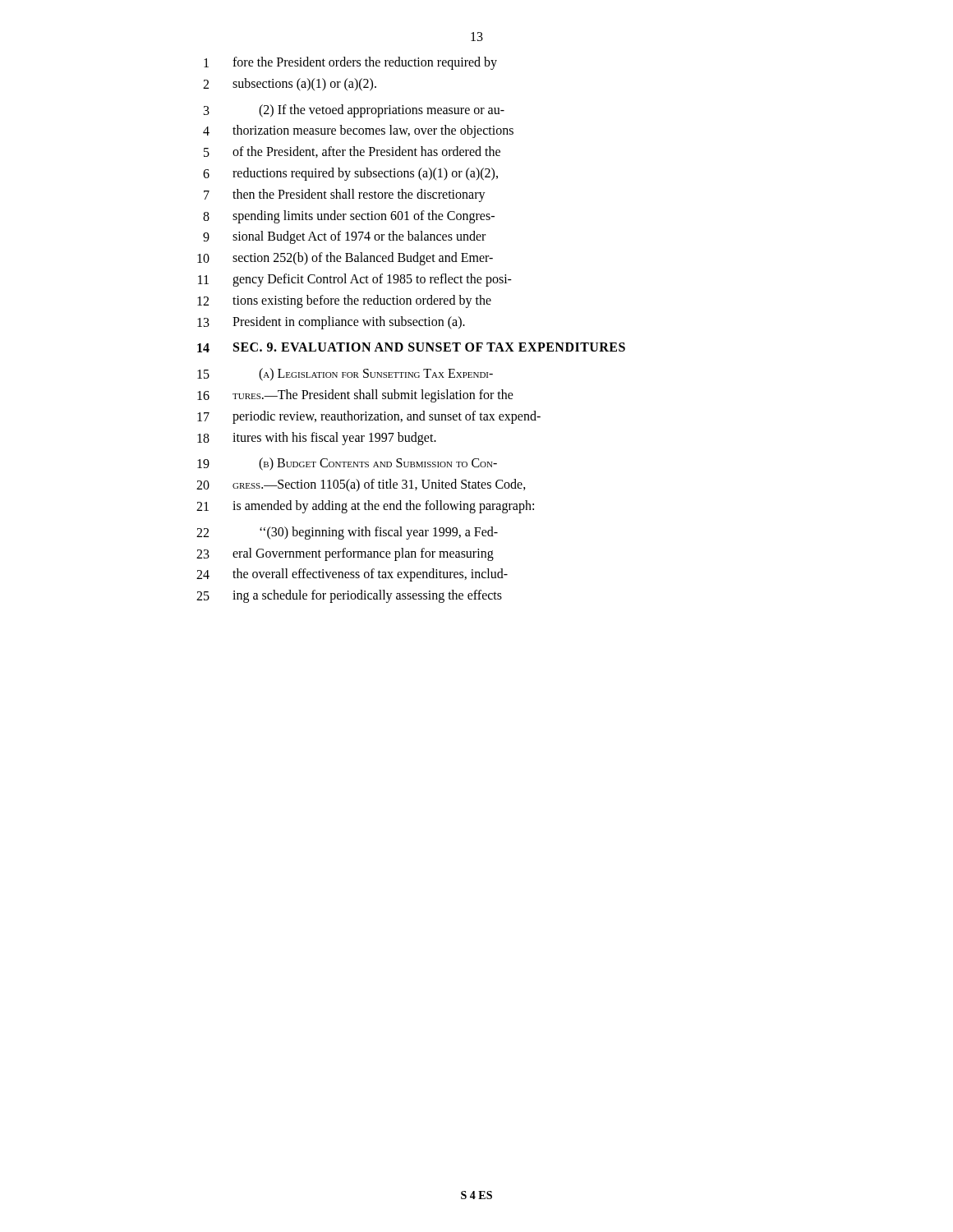Point to "2 subsections (a)(1) or (a)(2)."
Image resolution: width=953 pixels, height=1232 pixels.
point(271,84)
